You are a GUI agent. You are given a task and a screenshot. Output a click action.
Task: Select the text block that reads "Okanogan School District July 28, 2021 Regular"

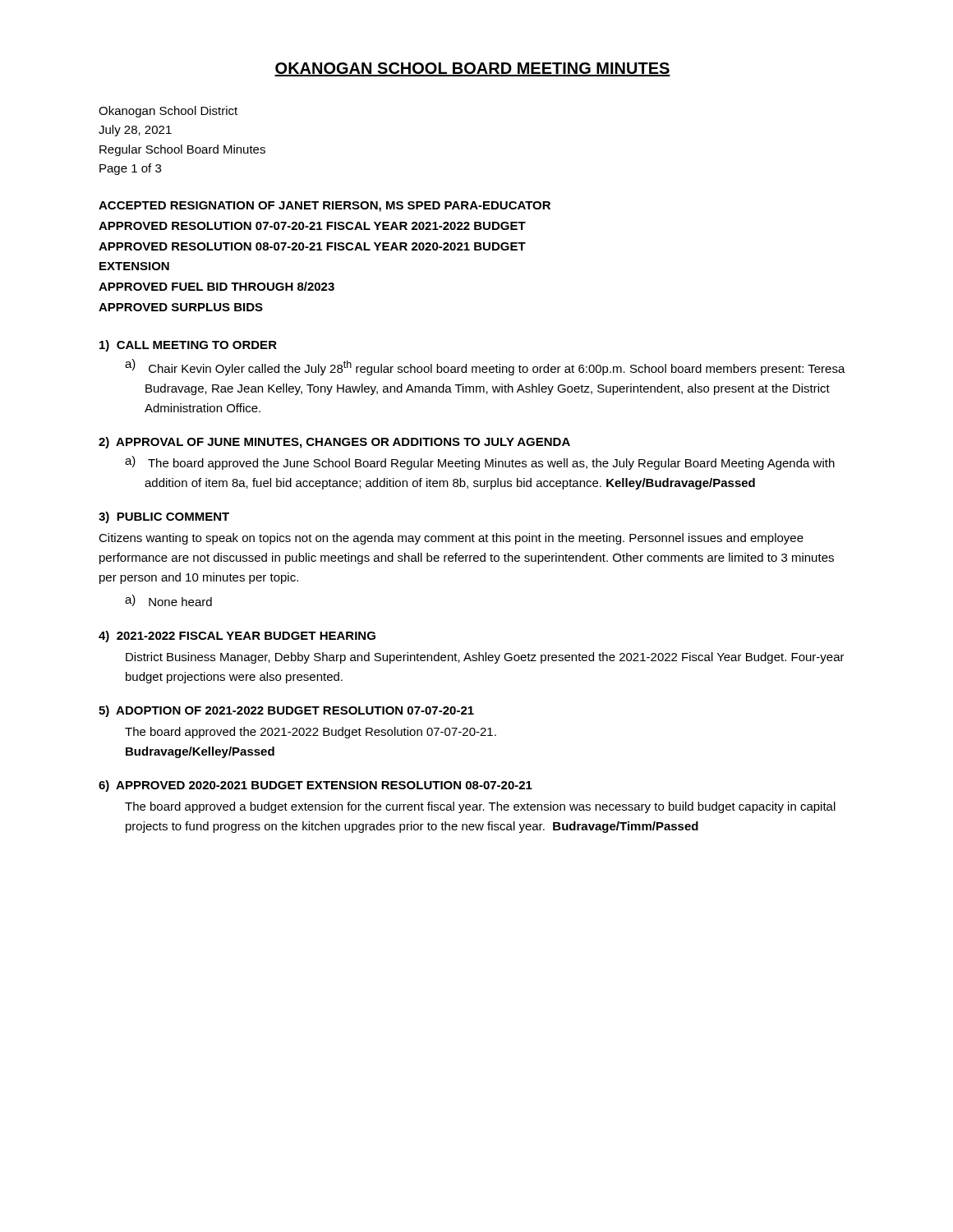click(x=182, y=139)
